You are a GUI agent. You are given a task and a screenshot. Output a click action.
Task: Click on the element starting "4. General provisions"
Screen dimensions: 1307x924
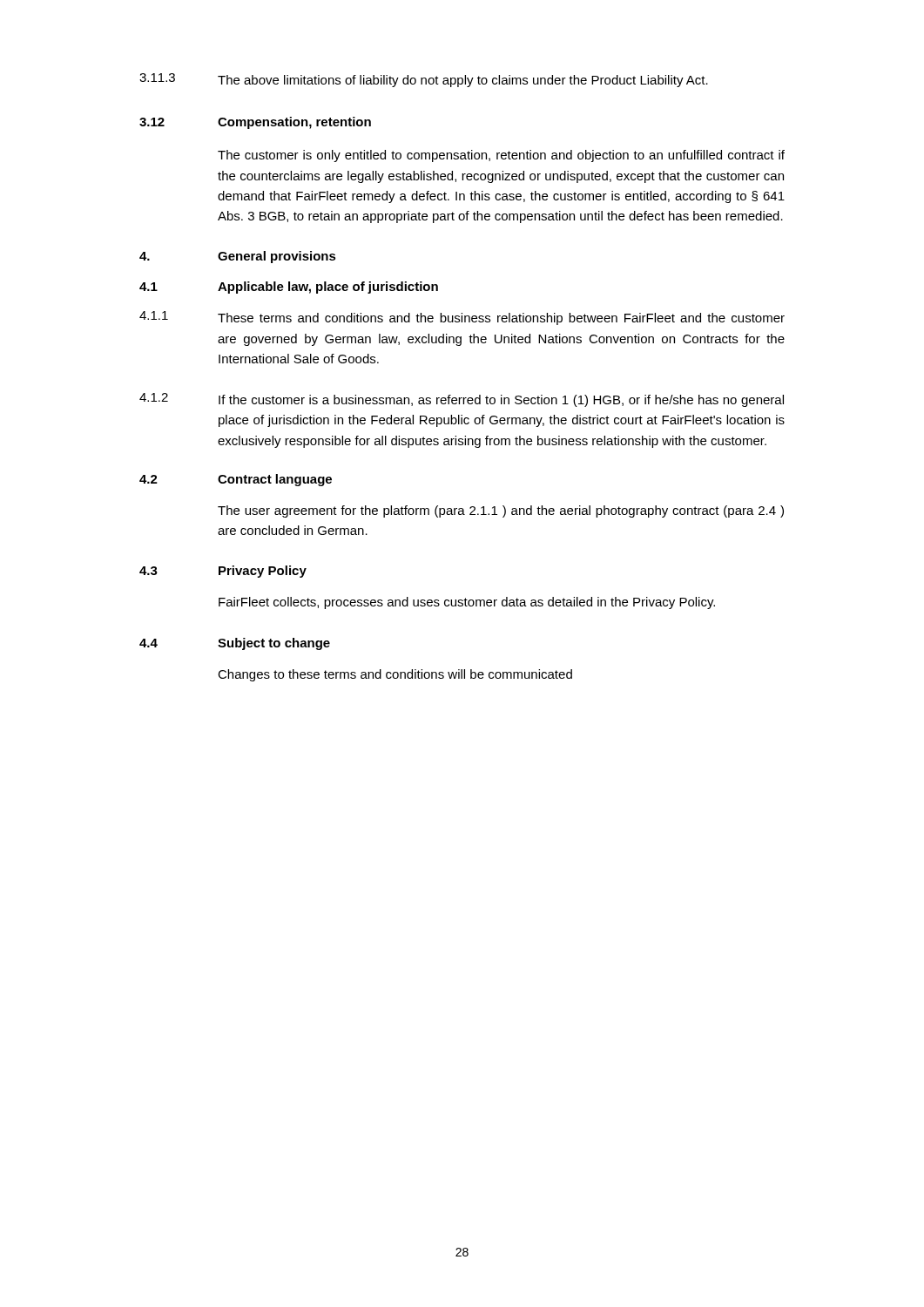tap(238, 256)
